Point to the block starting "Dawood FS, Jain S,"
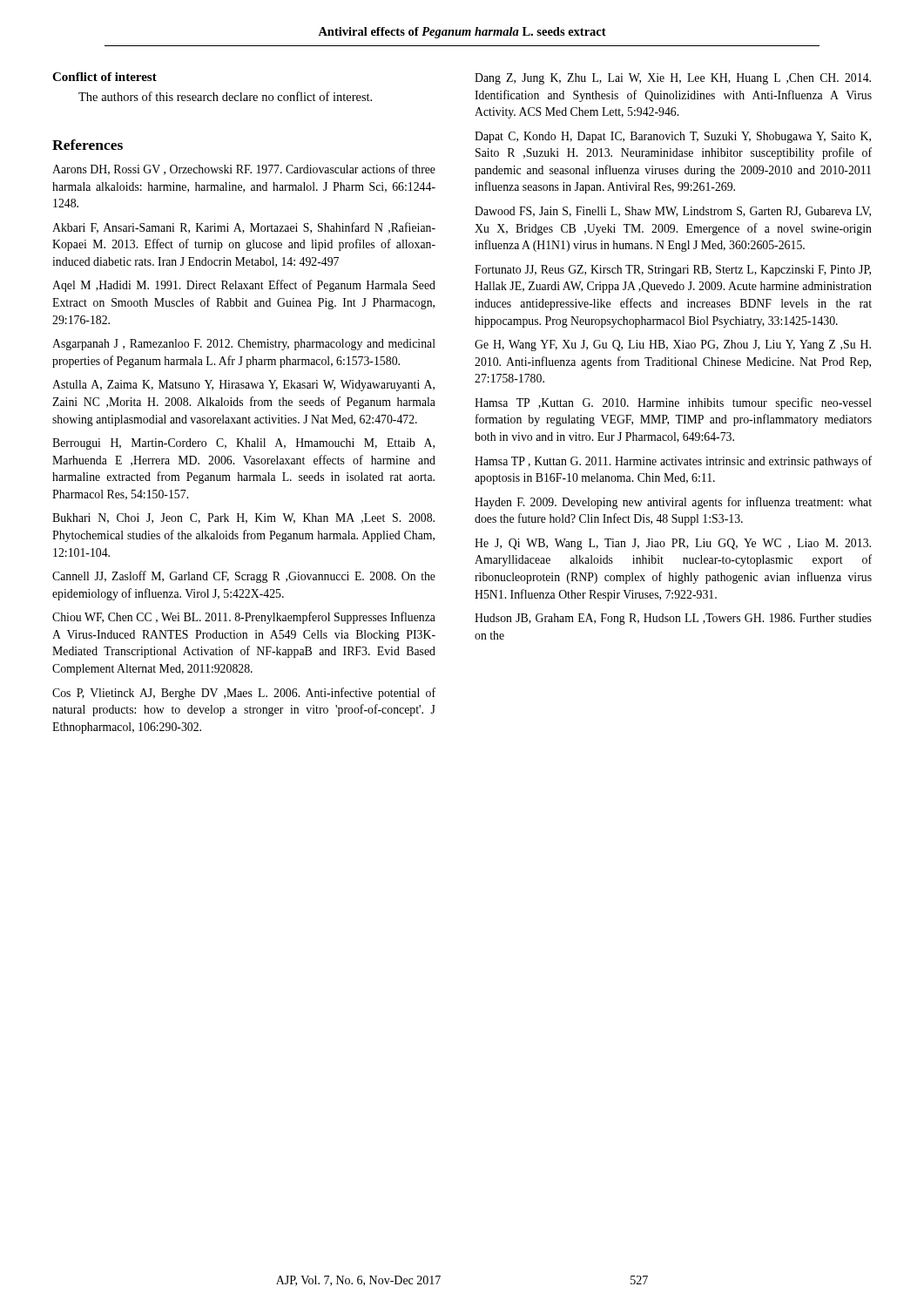 point(673,228)
